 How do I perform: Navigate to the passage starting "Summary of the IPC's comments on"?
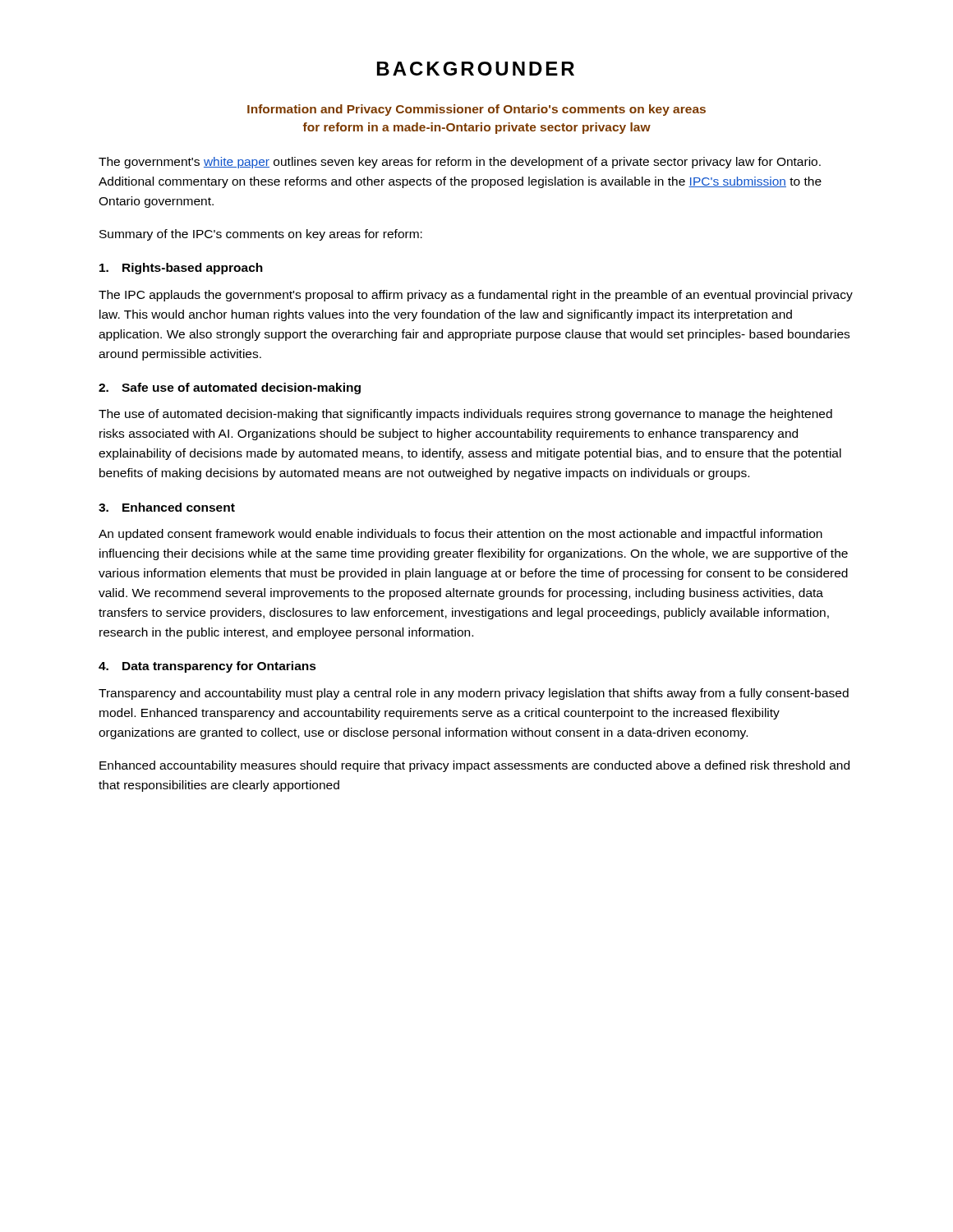(261, 234)
